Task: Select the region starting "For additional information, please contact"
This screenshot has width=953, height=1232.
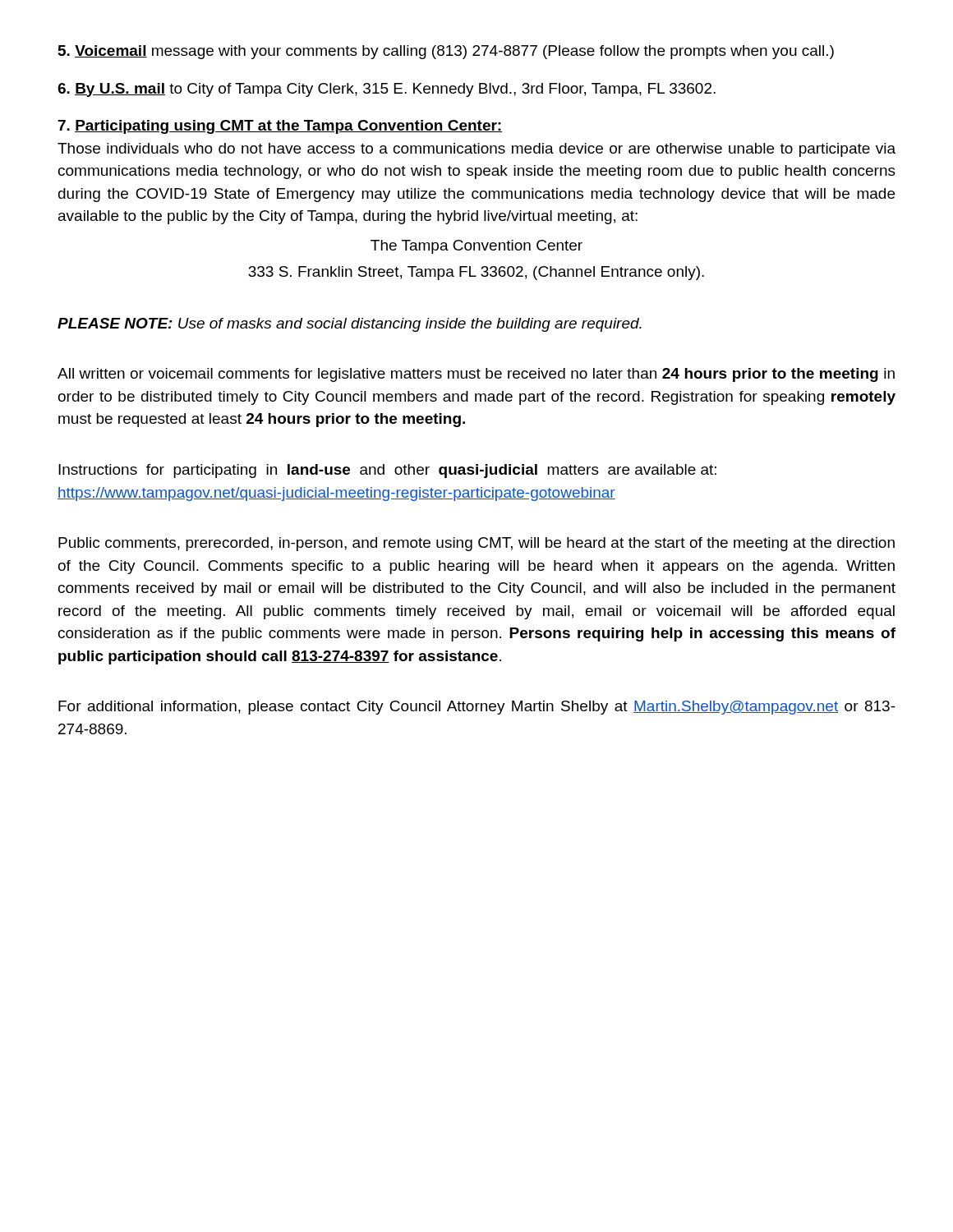Action: click(x=476, y=718)
